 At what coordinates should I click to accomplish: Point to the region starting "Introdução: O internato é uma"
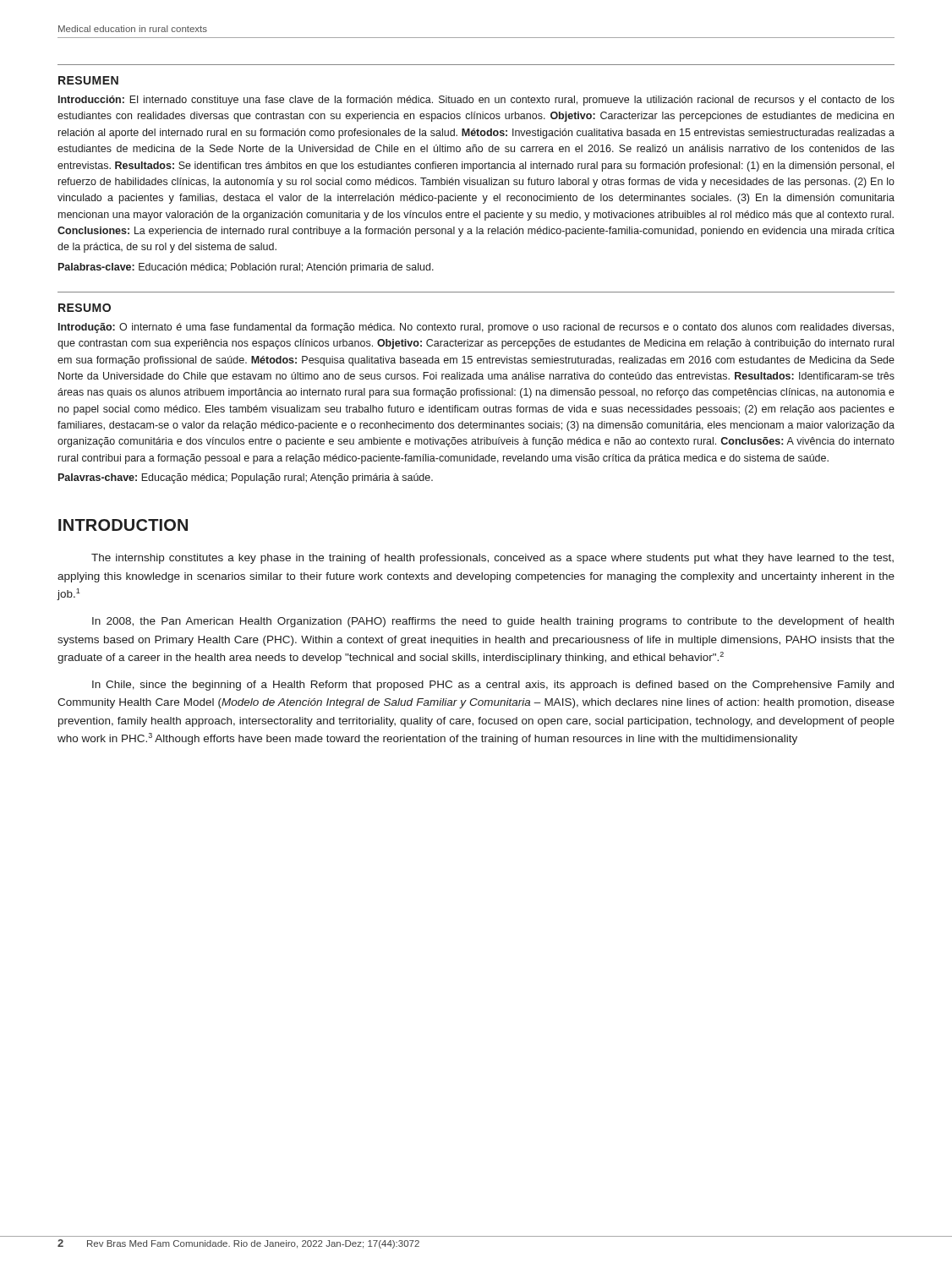tap(476, 392)
